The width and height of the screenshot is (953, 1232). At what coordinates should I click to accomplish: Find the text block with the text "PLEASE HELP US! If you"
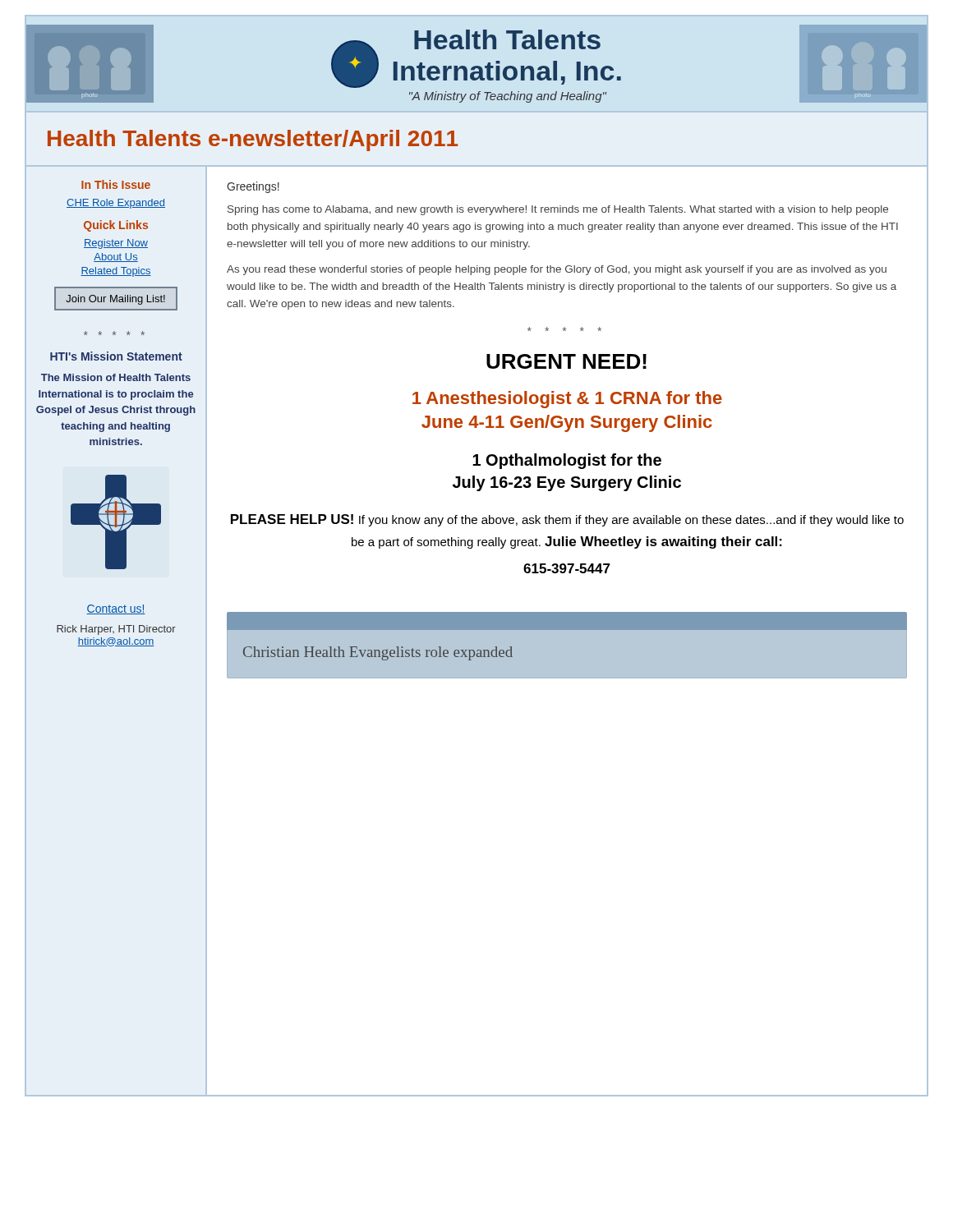pos(567,531)
